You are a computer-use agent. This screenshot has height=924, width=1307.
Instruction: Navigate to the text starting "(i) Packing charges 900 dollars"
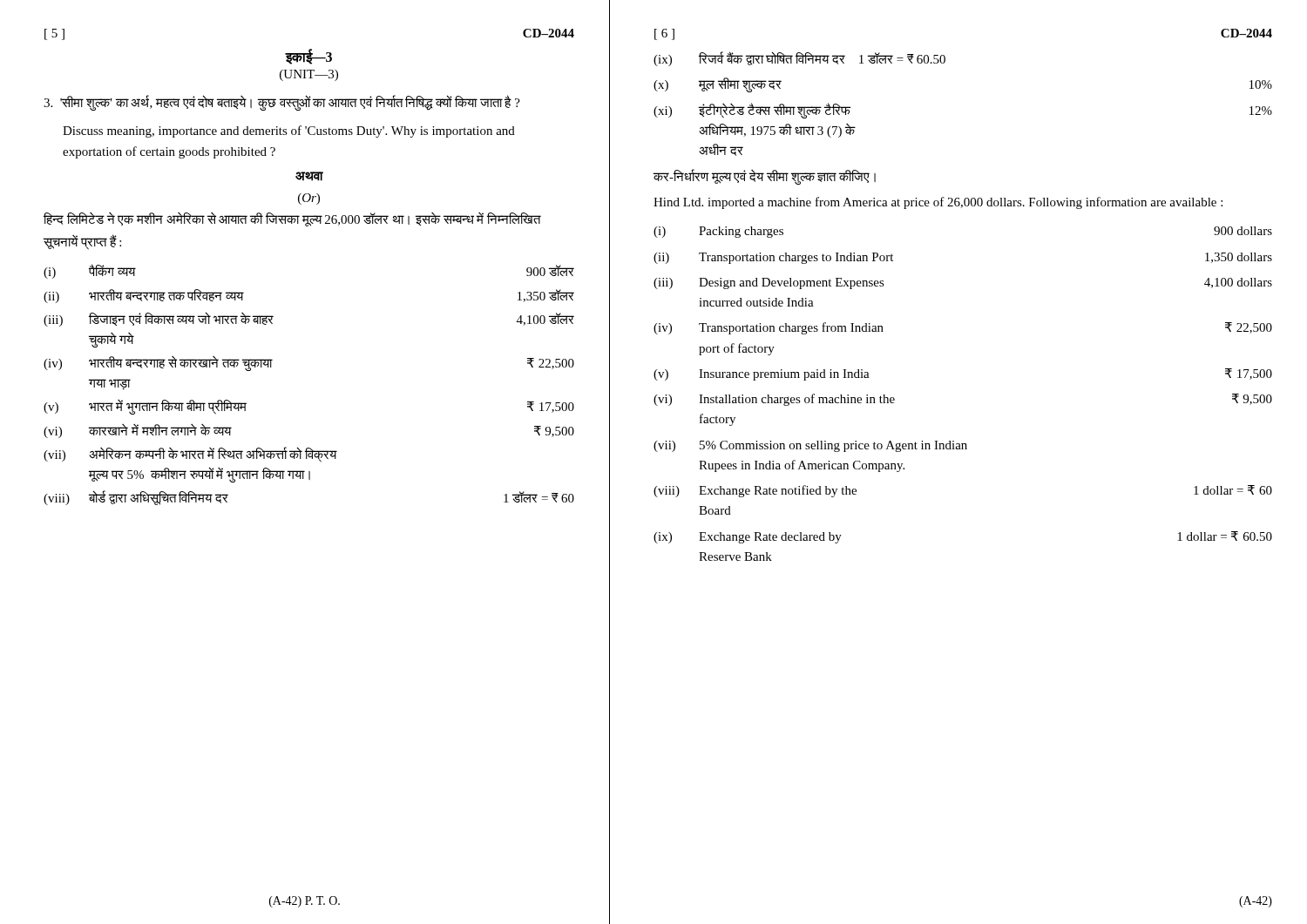(738, 232)
